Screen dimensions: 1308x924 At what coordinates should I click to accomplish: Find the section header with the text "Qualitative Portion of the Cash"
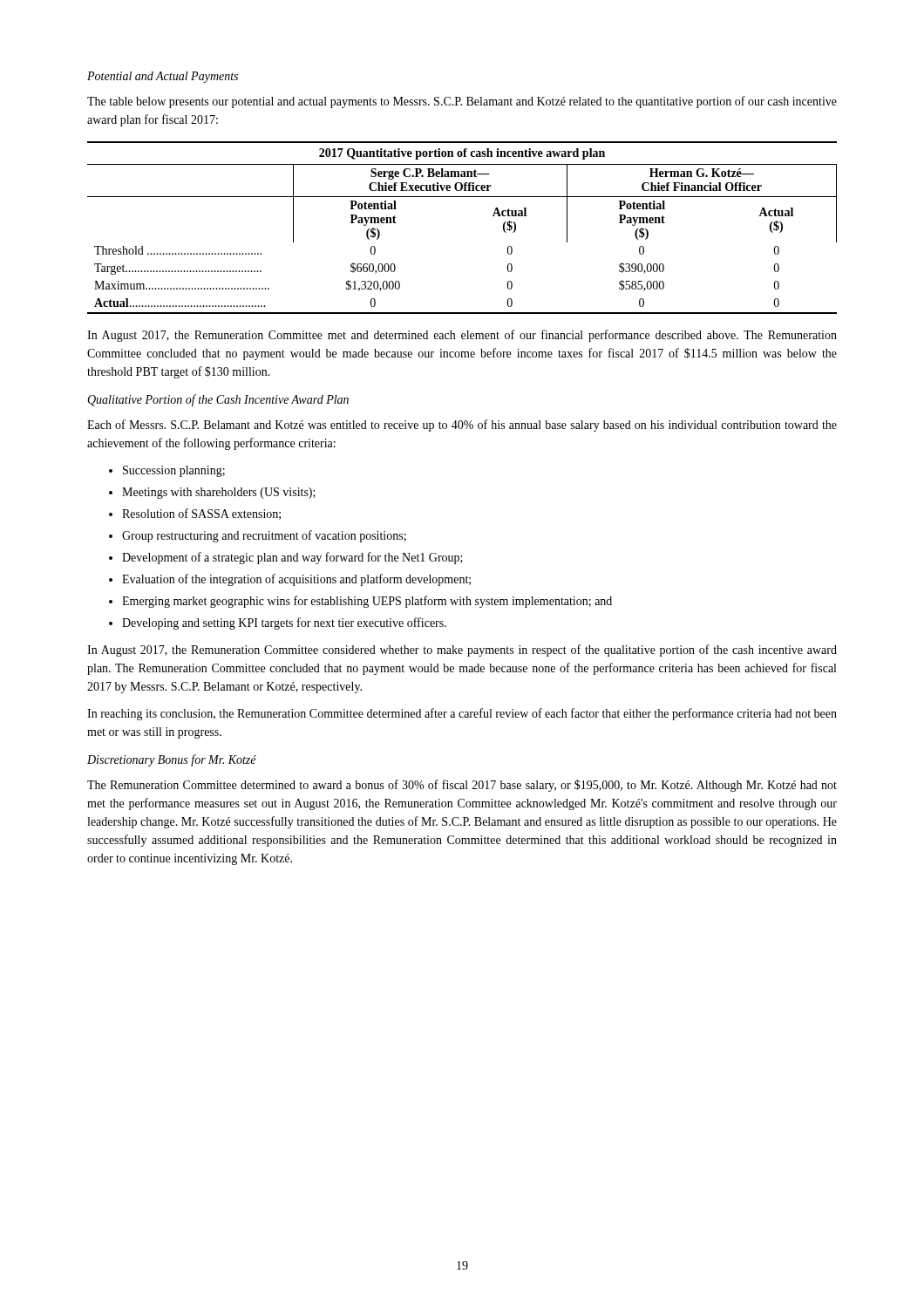218,400
